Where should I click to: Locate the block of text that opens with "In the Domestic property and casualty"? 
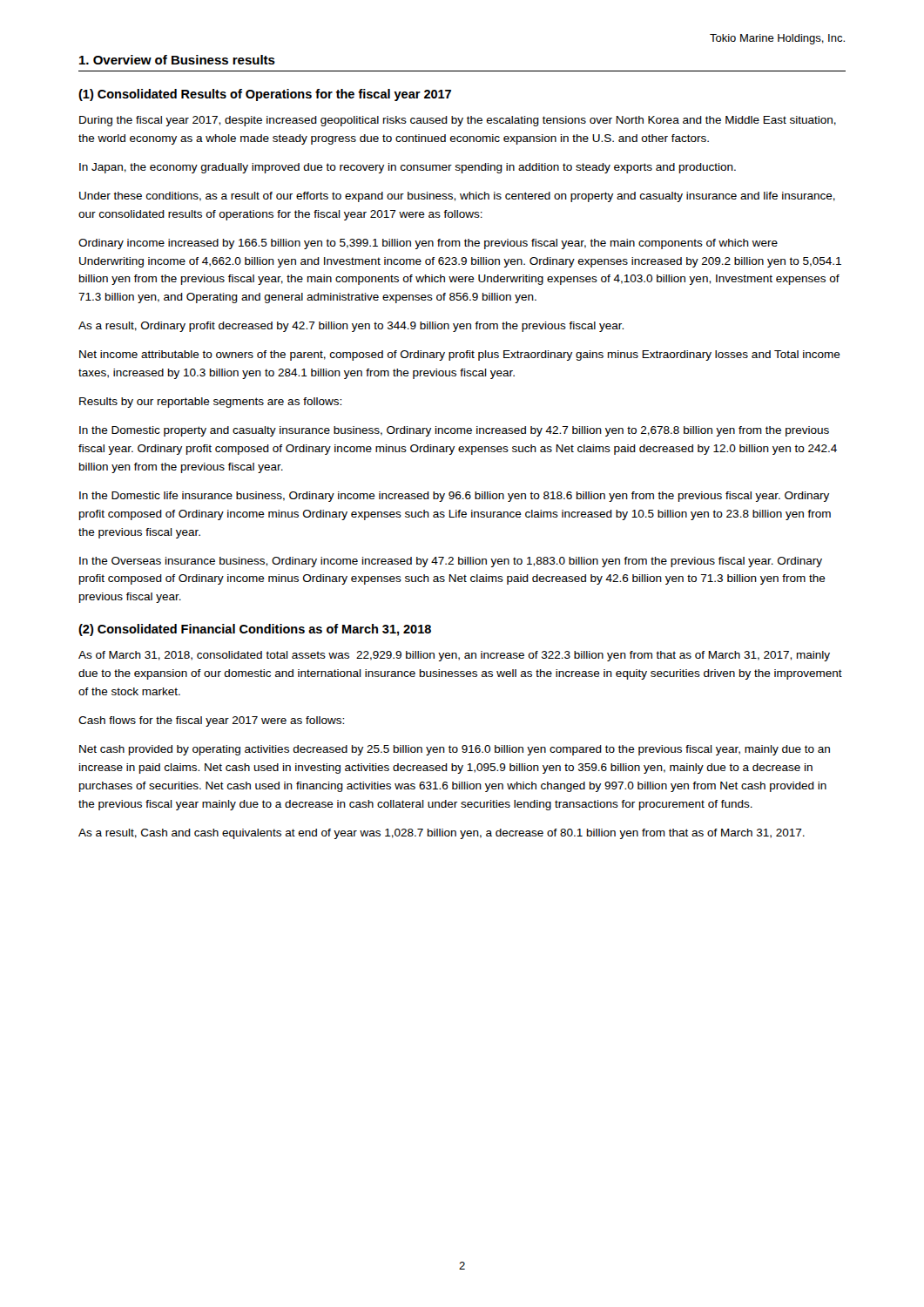pos(458,448)
